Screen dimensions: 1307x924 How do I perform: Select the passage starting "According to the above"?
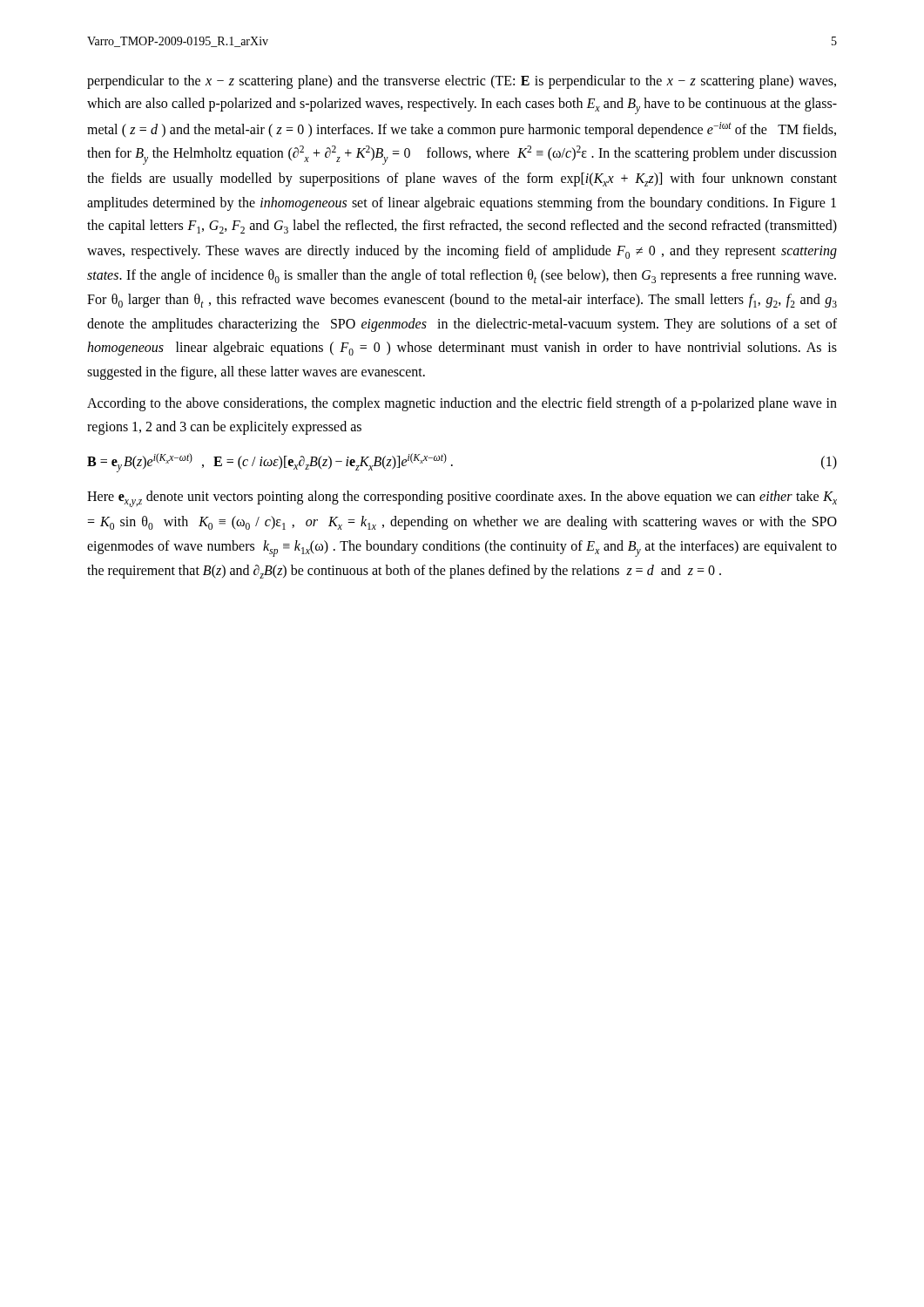click(462, 415)
